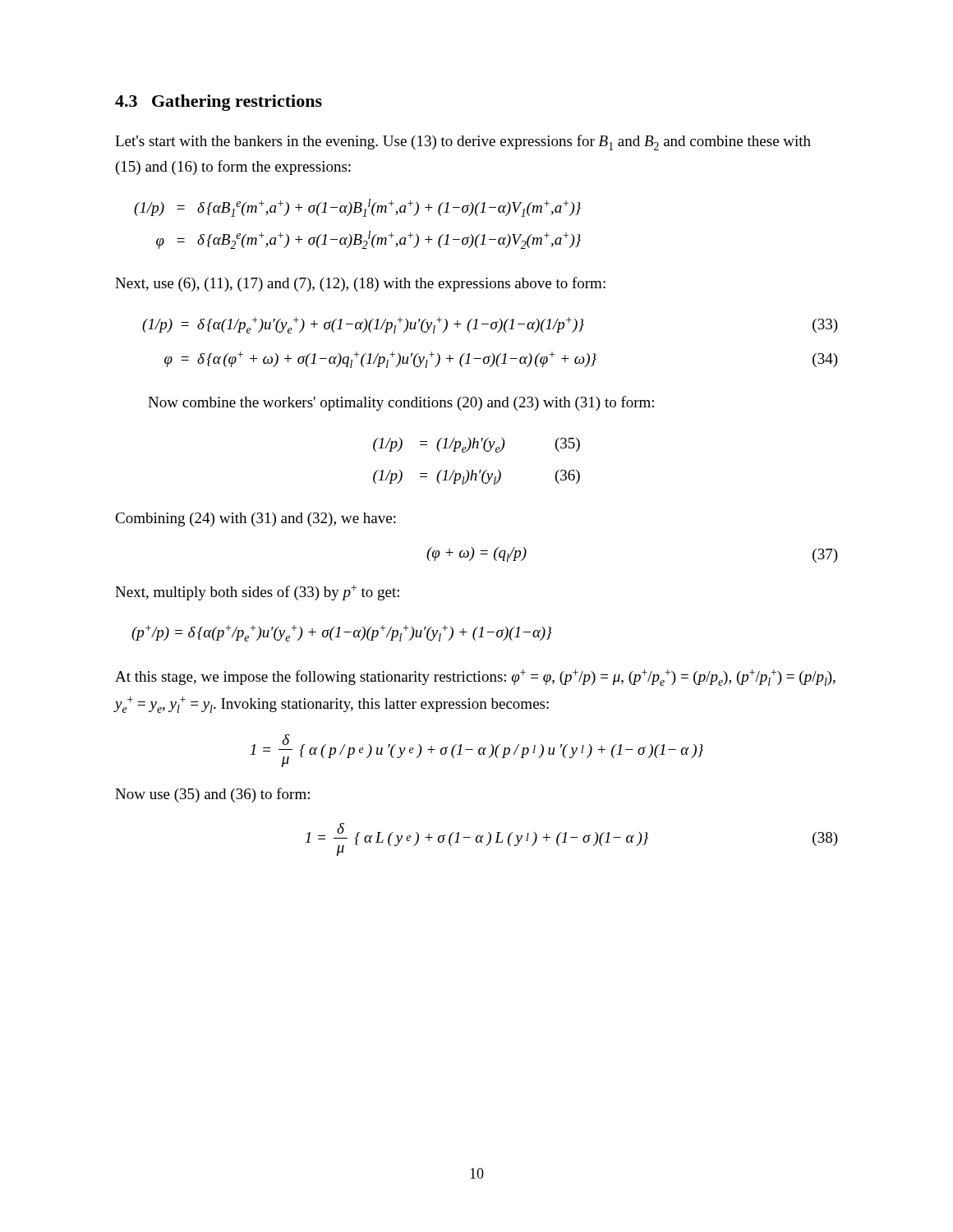
Task: Locate the section header with the text "4.3 Gathering restrictions"
Action: coord(219,103)
